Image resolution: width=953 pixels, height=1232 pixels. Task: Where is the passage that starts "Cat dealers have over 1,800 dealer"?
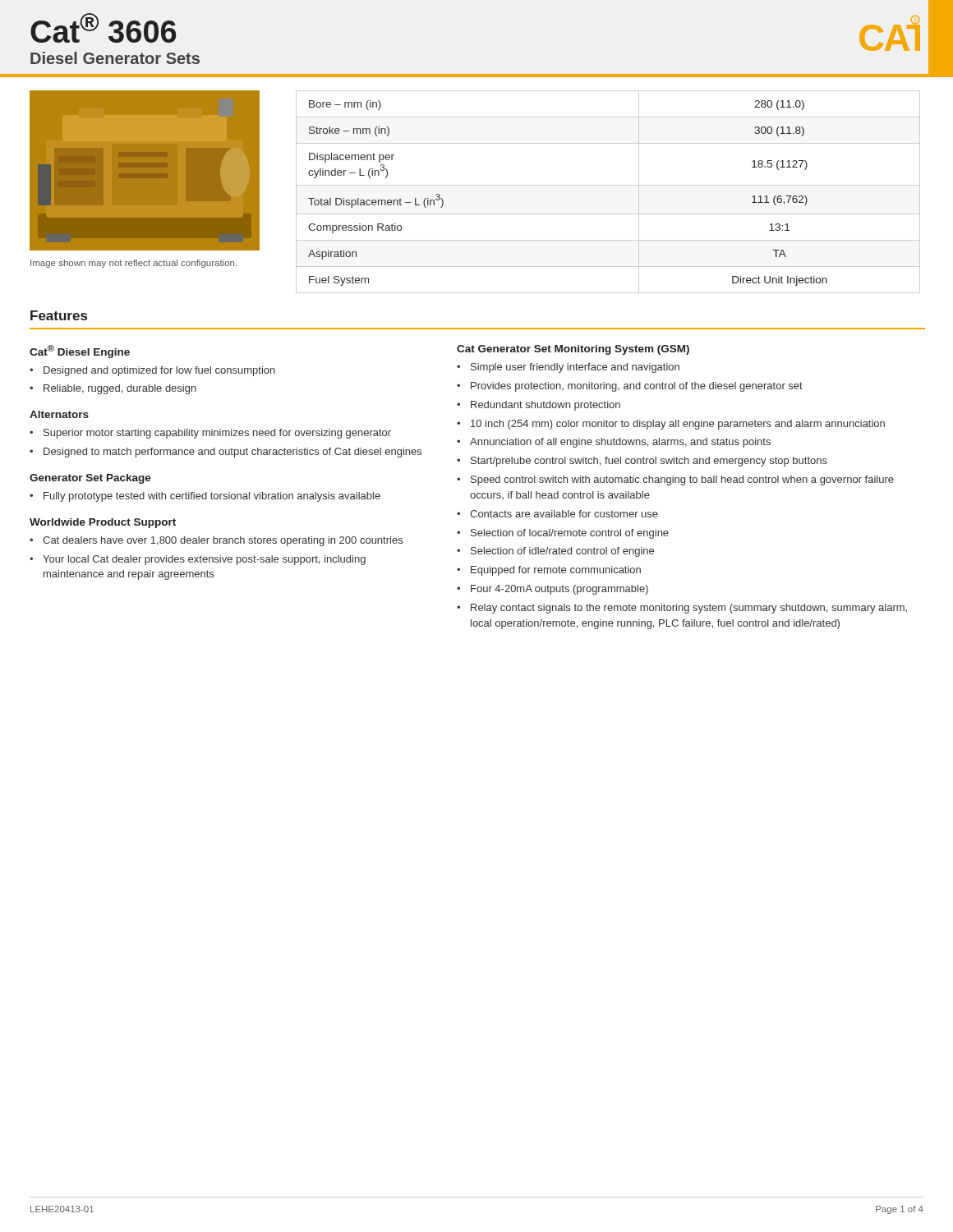(x=223, y=540)
